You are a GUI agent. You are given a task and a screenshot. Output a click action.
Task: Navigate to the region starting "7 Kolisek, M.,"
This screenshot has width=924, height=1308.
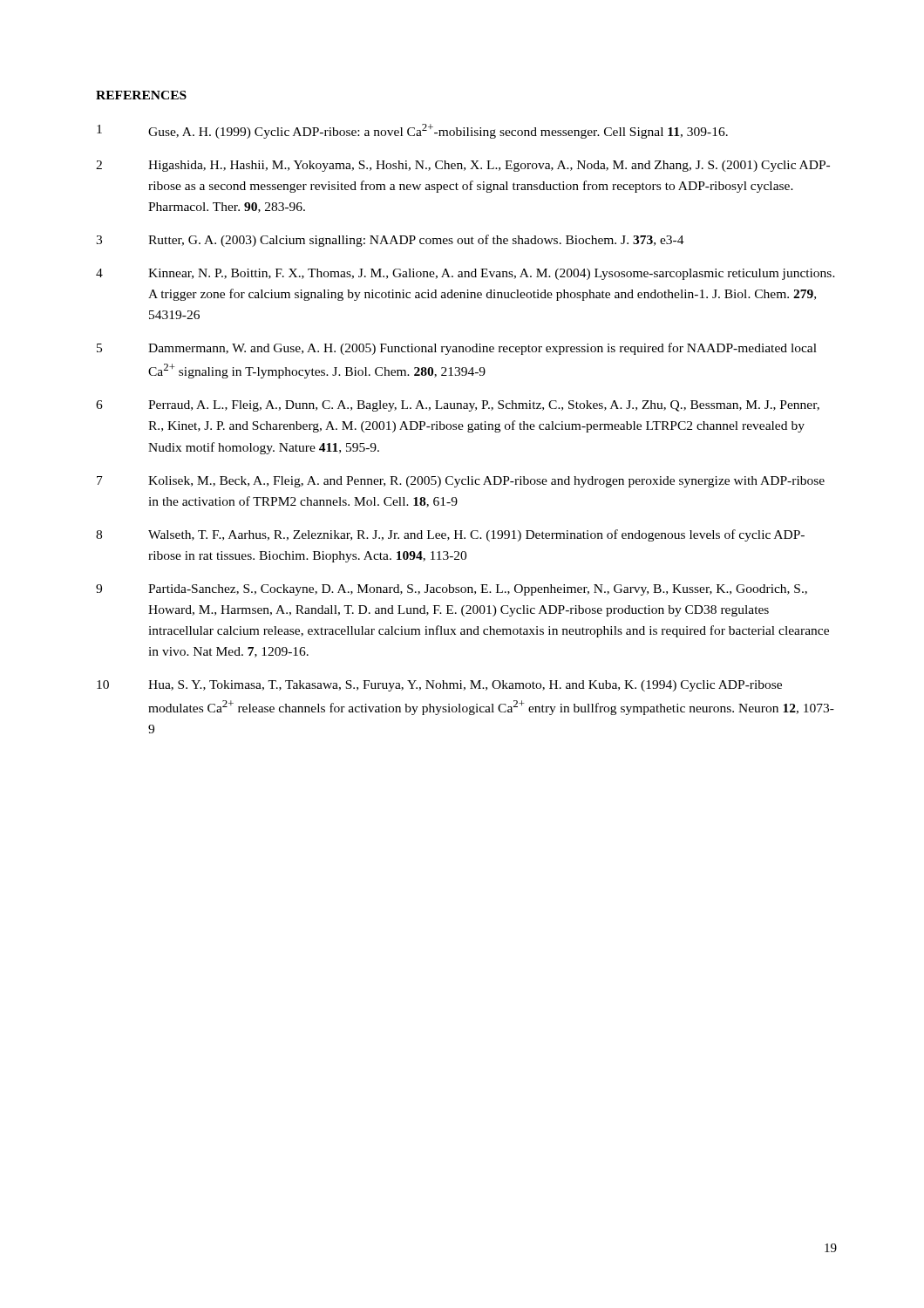tap(466, 490)
